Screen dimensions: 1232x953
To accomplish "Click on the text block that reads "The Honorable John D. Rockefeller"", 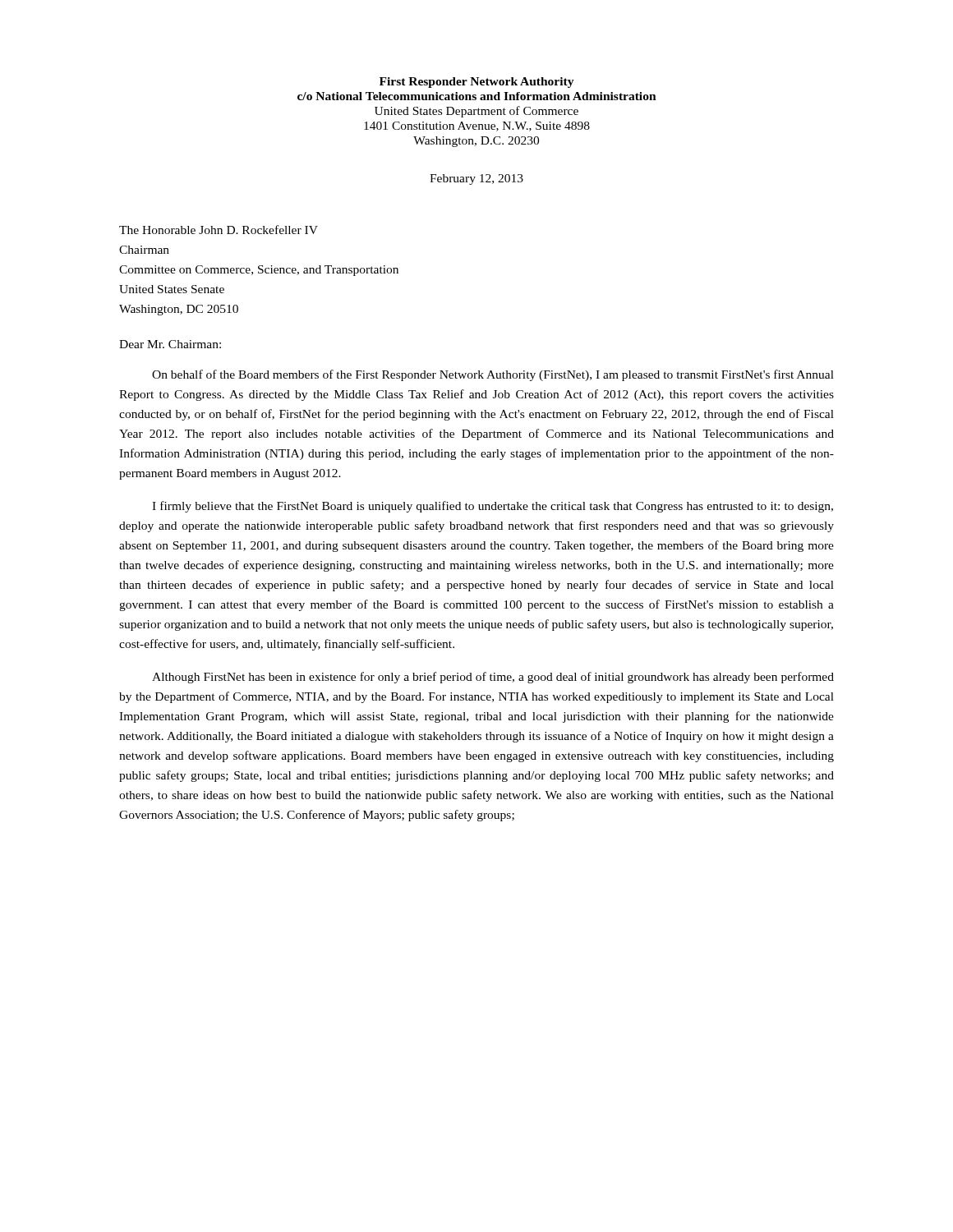I will [x=259, y=269].
